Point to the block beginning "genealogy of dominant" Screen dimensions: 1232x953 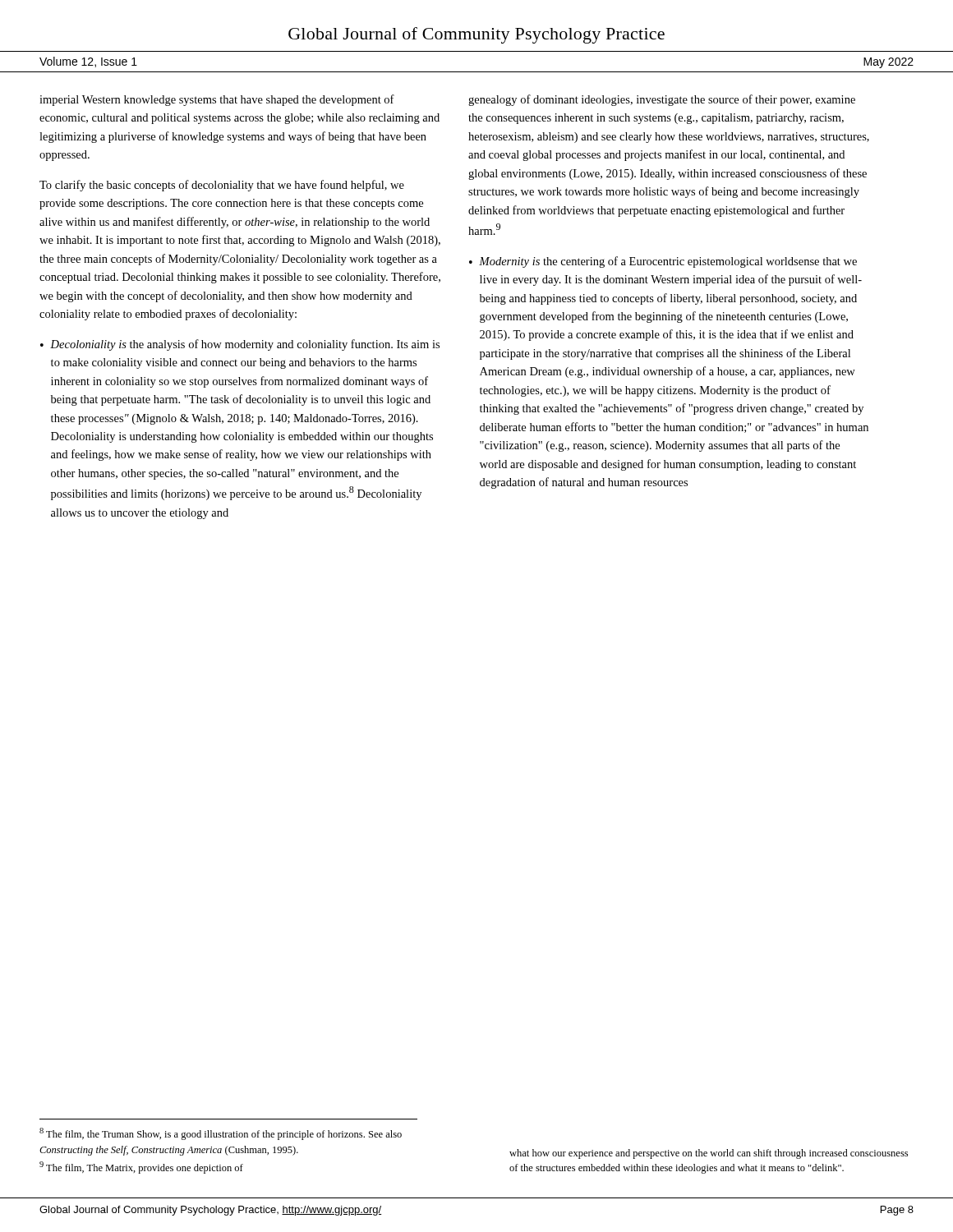[x=669, y=165]
